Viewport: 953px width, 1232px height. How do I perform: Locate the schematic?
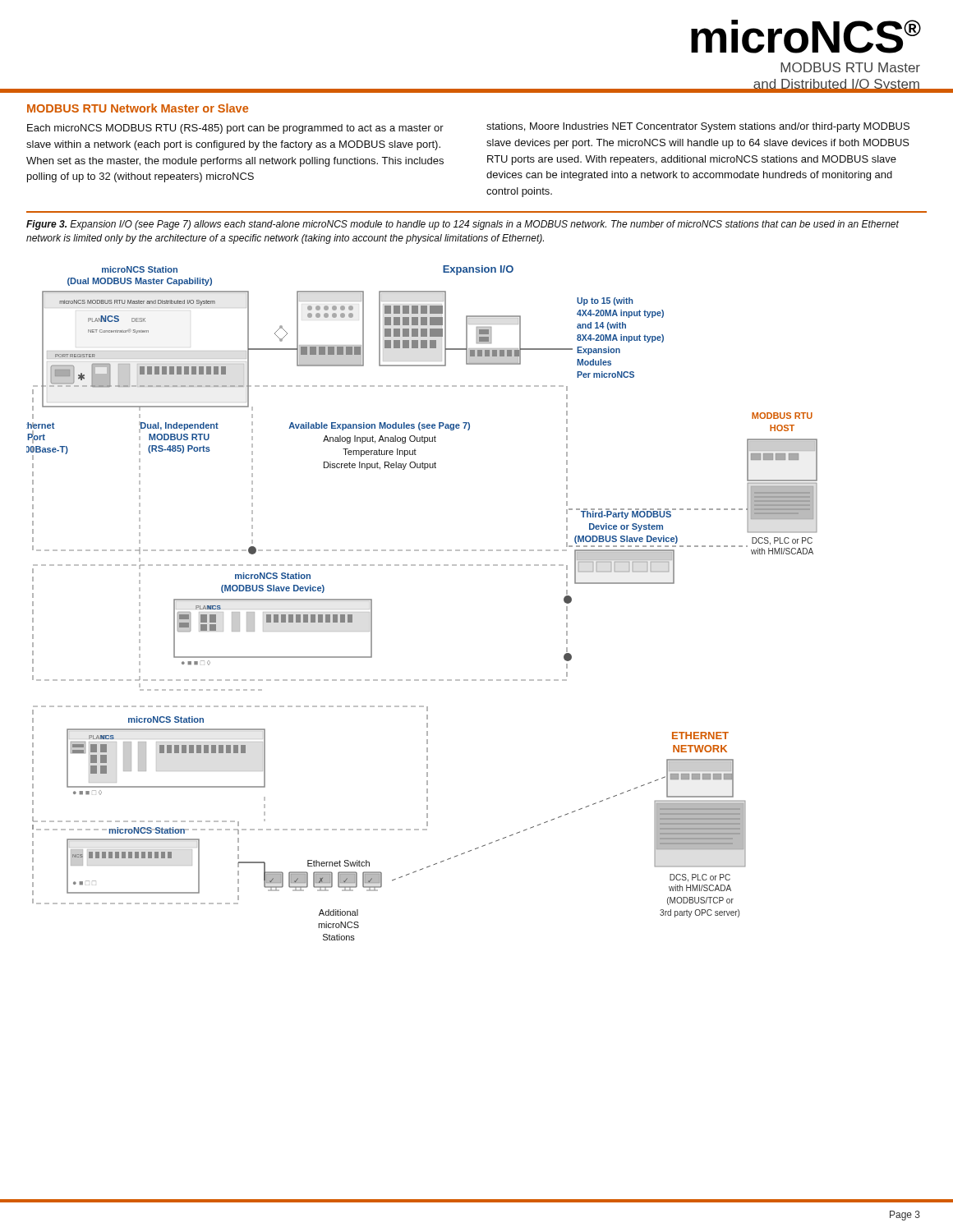[x=476, y=612]
